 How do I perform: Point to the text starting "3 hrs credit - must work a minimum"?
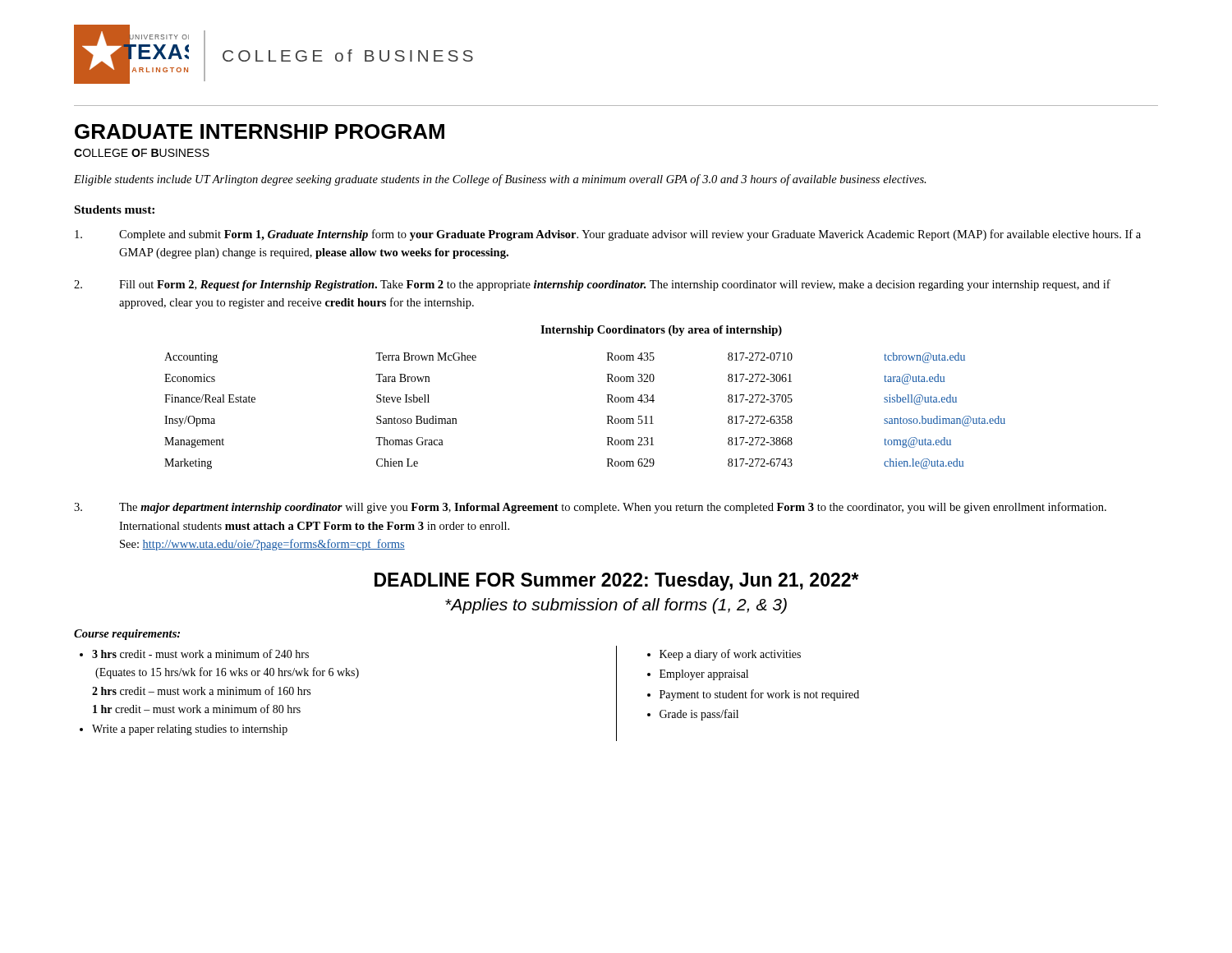point(226,682)
